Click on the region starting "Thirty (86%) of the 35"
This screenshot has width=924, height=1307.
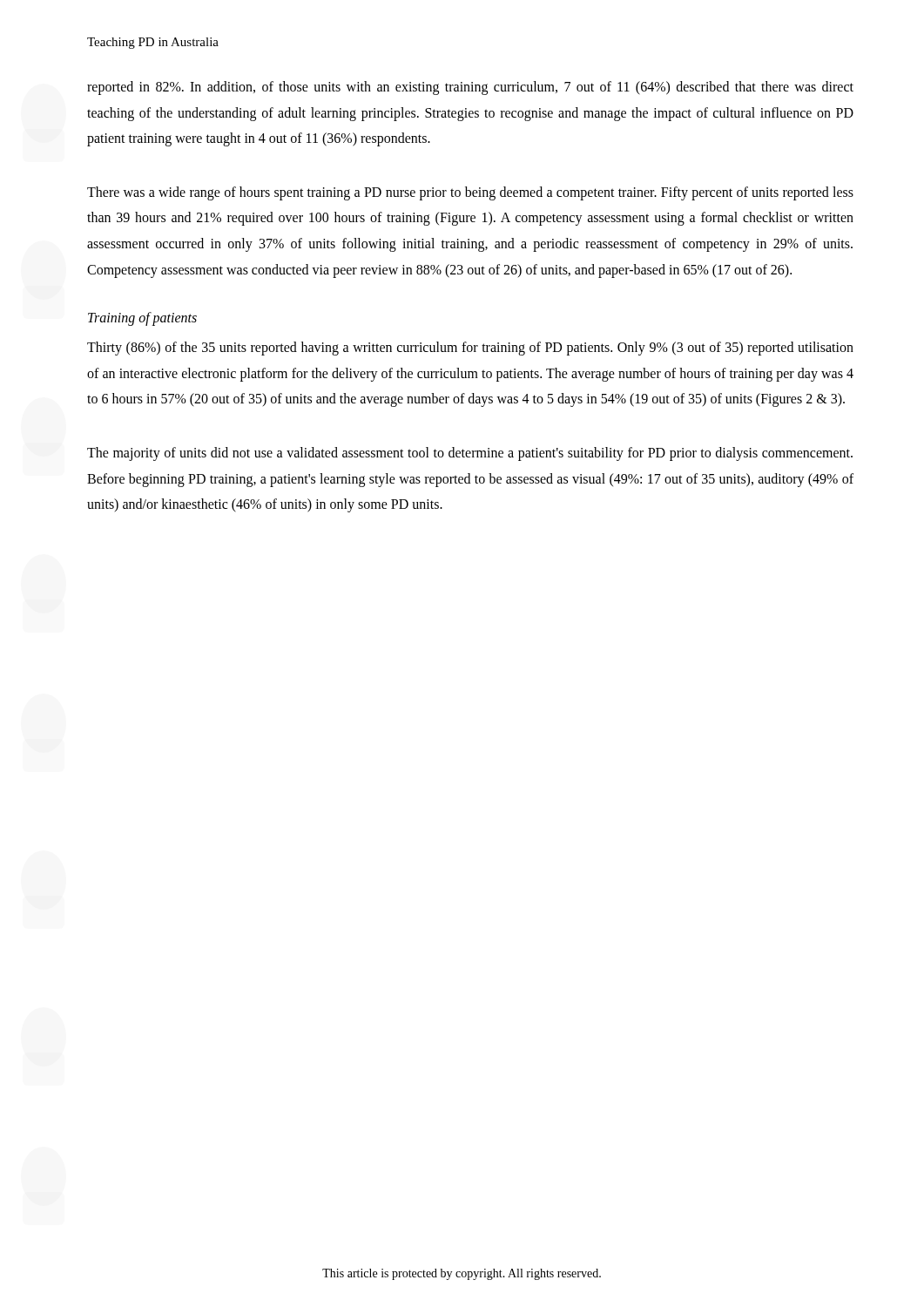pos(470,373)
